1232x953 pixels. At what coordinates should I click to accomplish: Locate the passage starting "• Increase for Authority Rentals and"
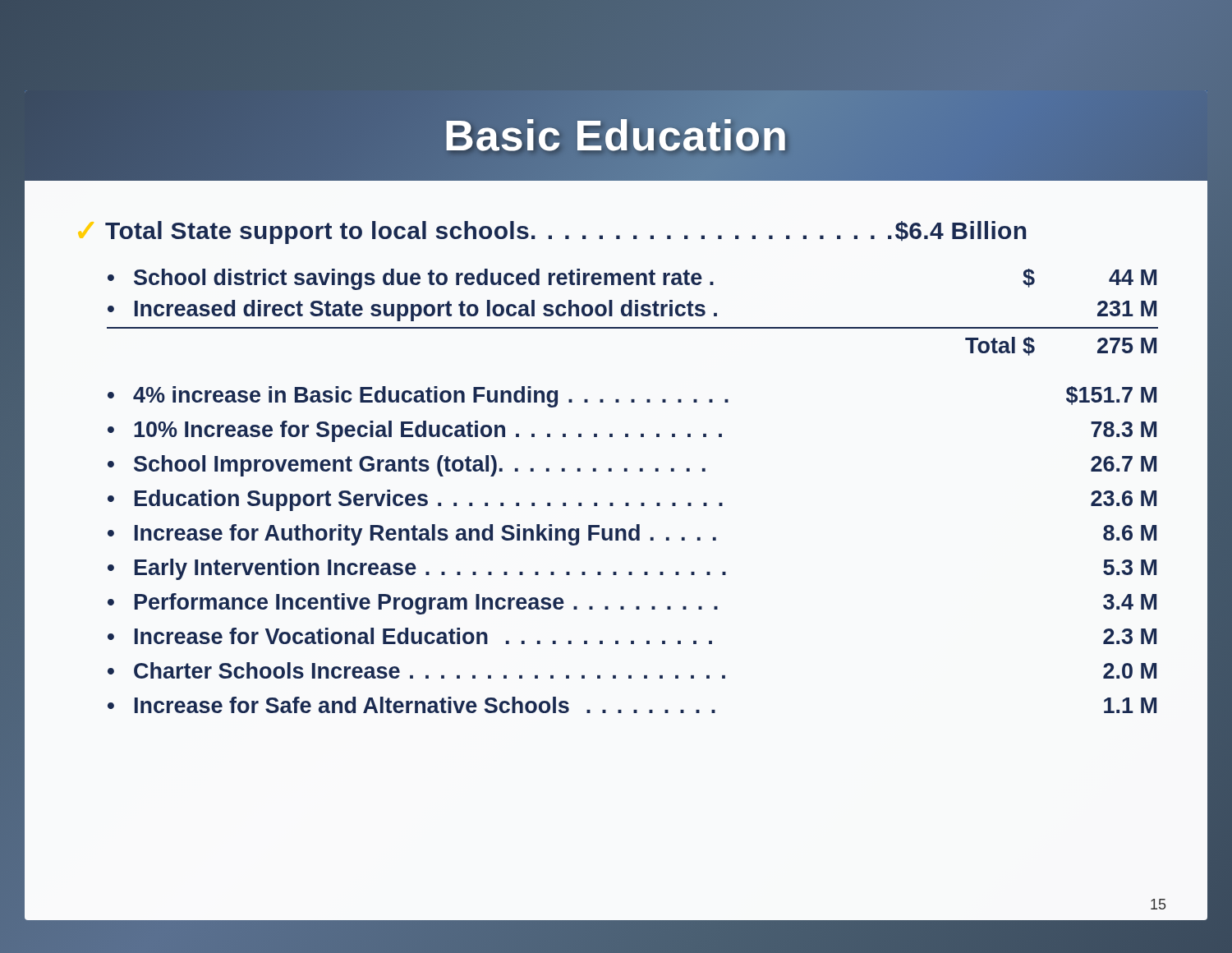(x=632, y=533)
